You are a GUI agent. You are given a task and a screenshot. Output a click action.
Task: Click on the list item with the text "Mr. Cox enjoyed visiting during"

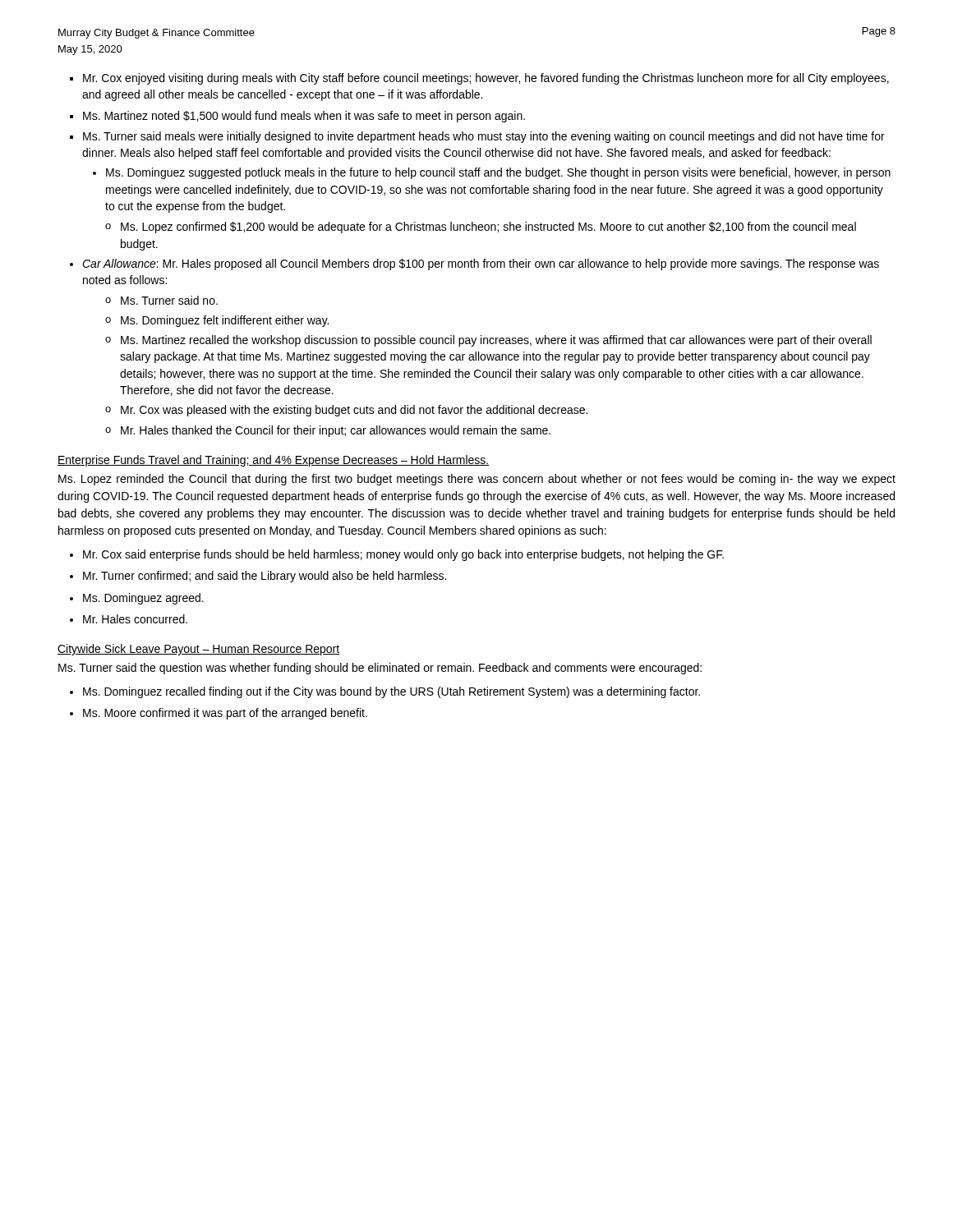pos(486,86)
